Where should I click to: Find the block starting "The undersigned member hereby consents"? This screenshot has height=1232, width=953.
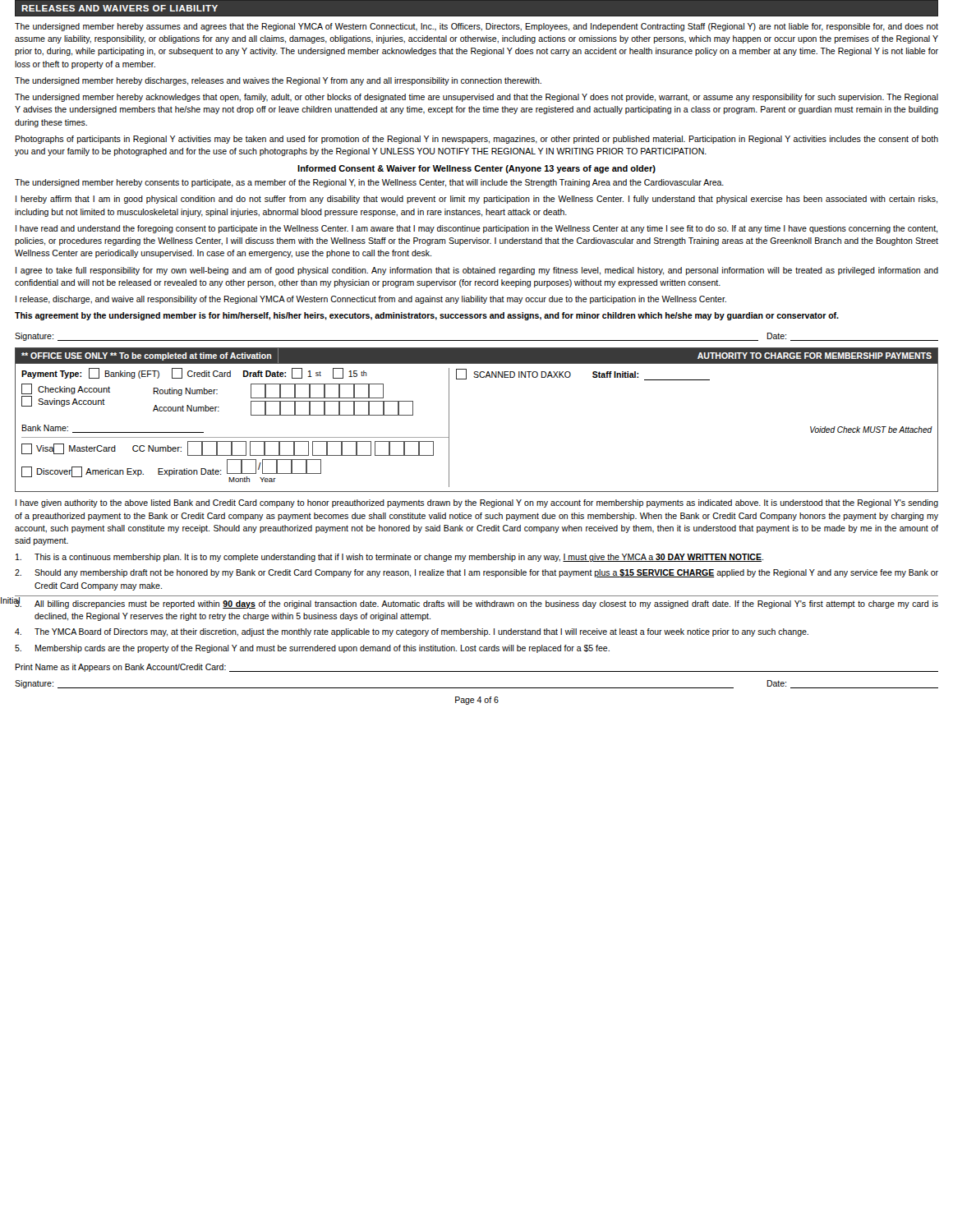(x=369, y=182)
